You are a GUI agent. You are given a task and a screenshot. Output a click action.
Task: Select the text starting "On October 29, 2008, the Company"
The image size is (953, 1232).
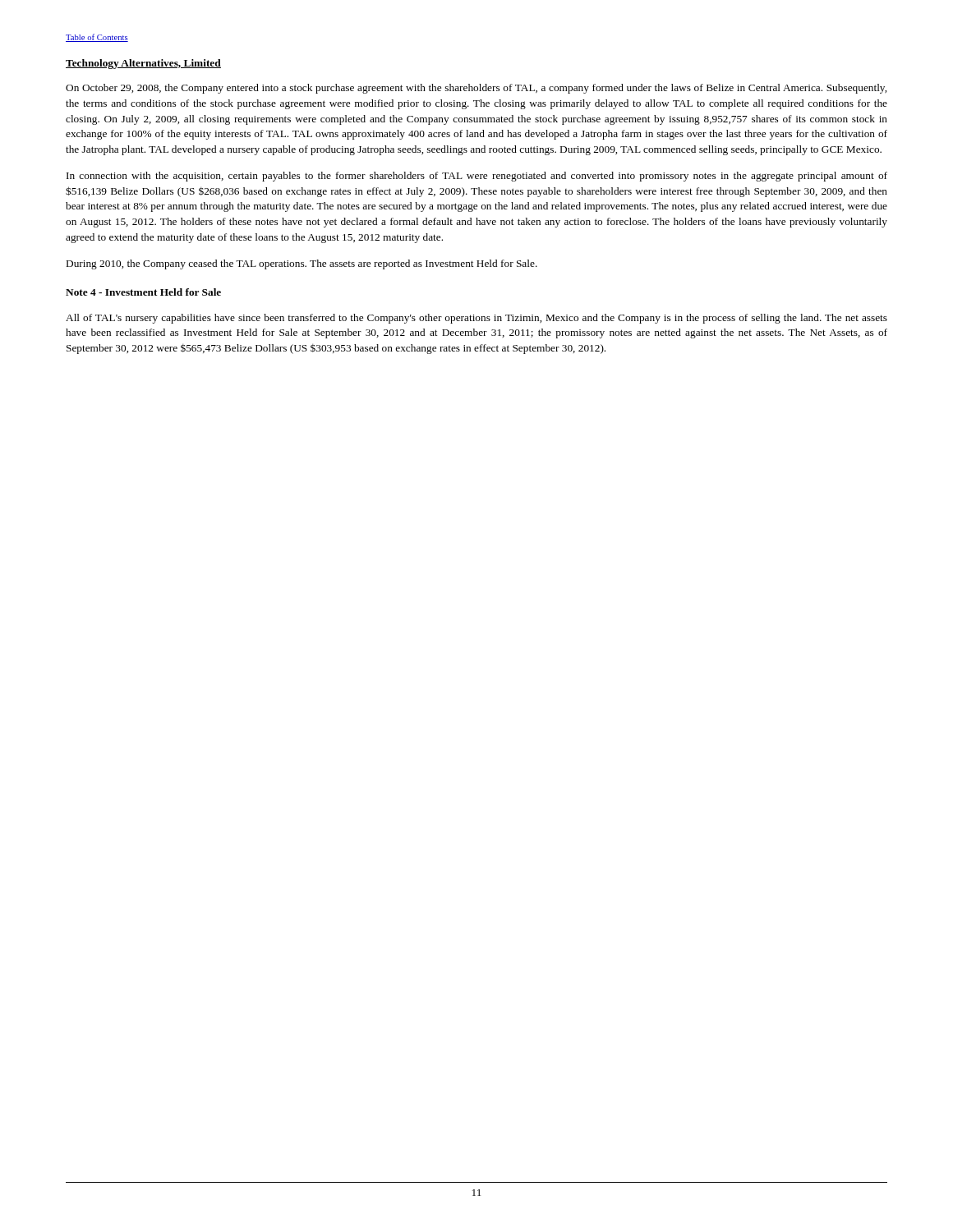coord(476,119)
